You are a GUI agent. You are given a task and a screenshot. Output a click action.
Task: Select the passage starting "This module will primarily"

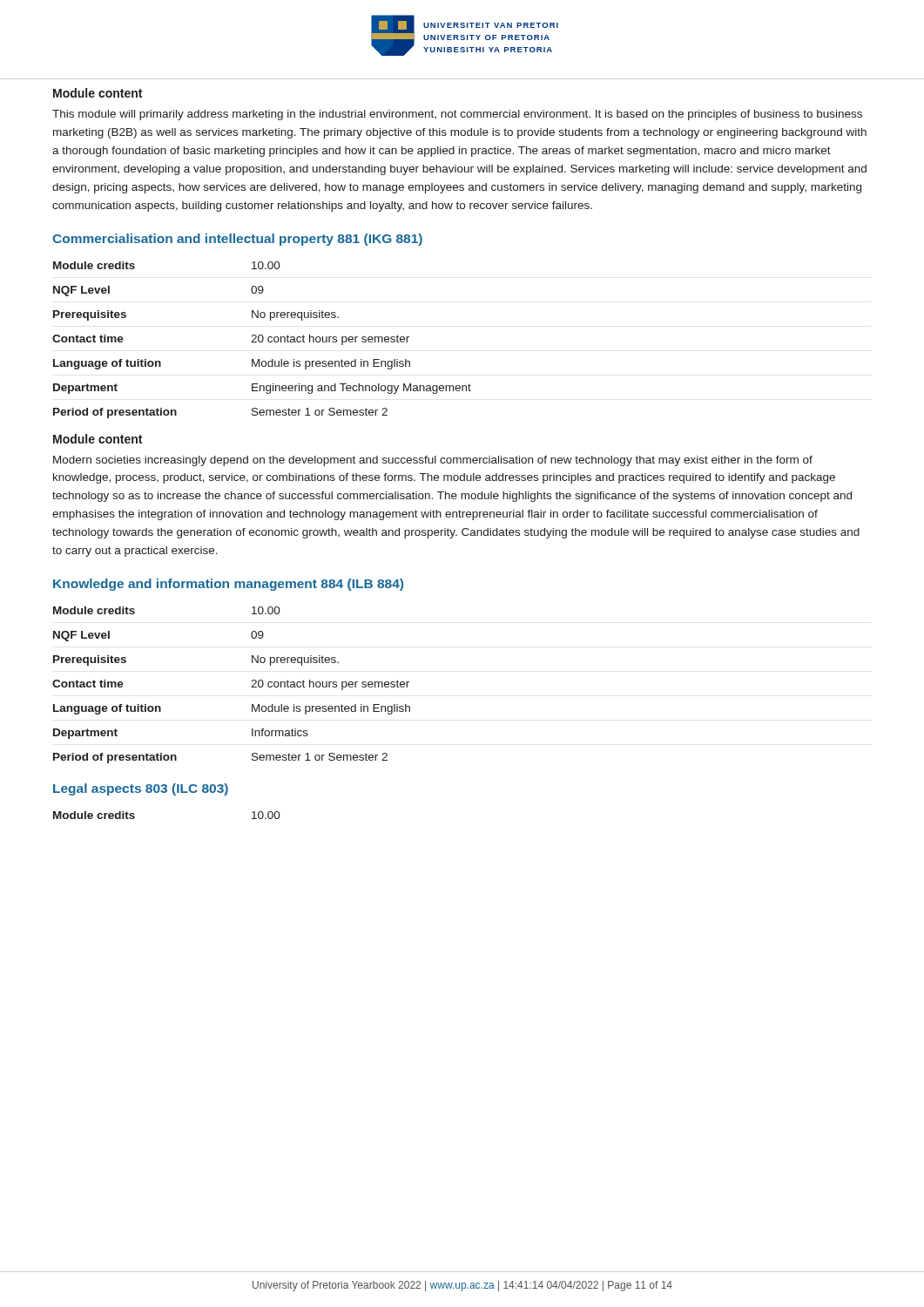[460, 159]
